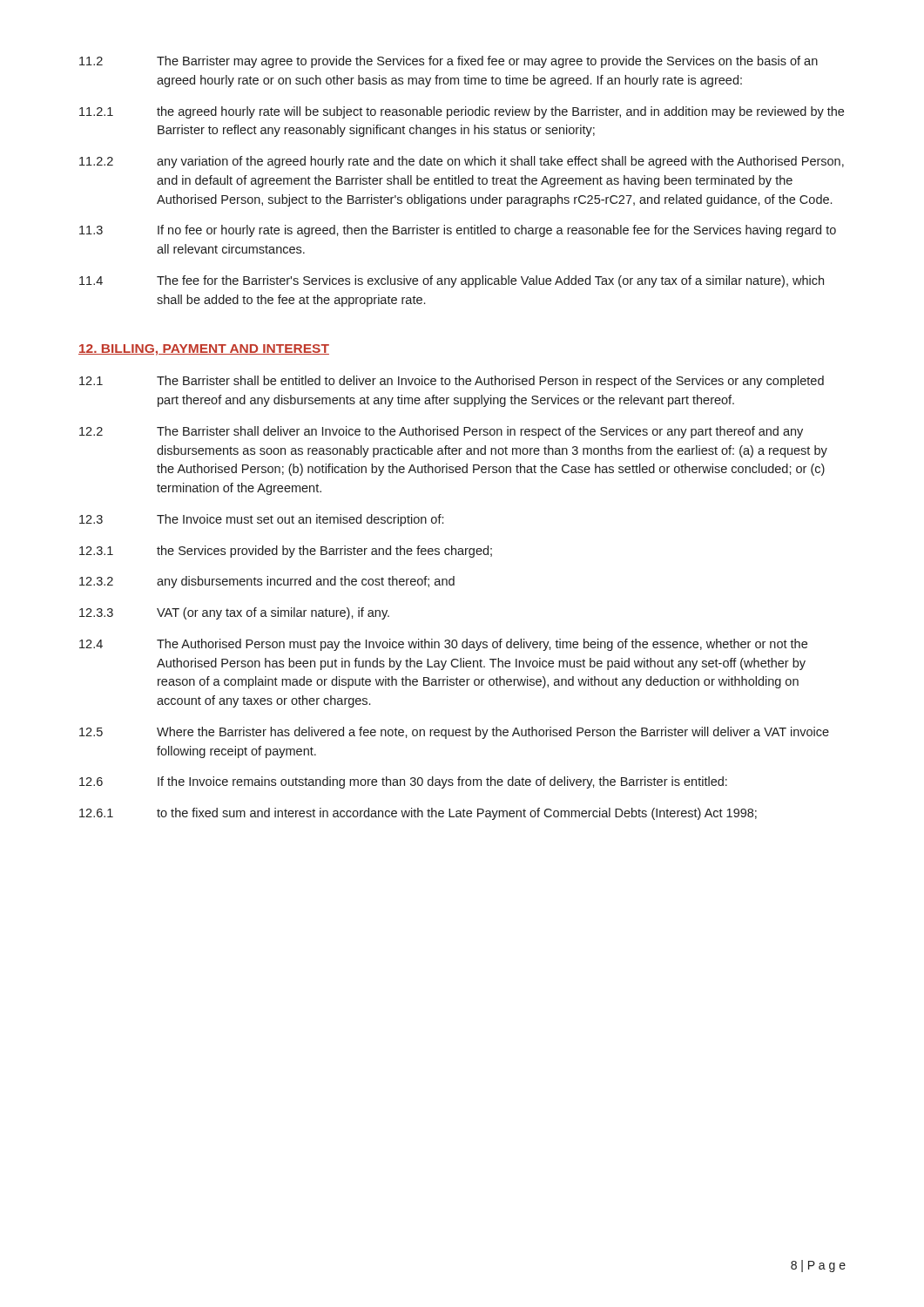Select the region starting "11.2.1 the agreed hourly rate will"
Viewport: 924px width, 1307px height.
point(462,121)
